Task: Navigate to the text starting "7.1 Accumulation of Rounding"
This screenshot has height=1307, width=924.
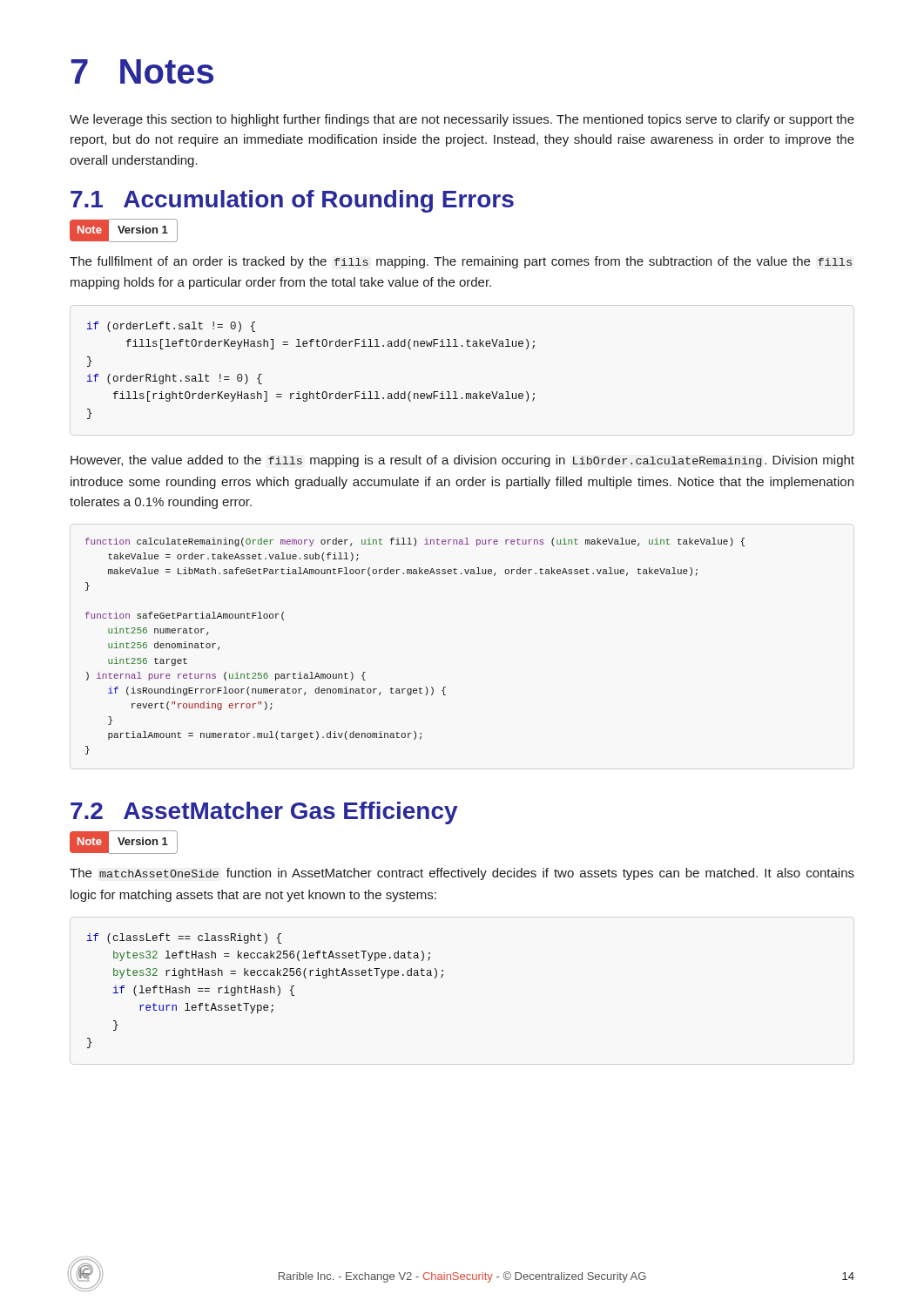Action: click(x=292, y=199)
